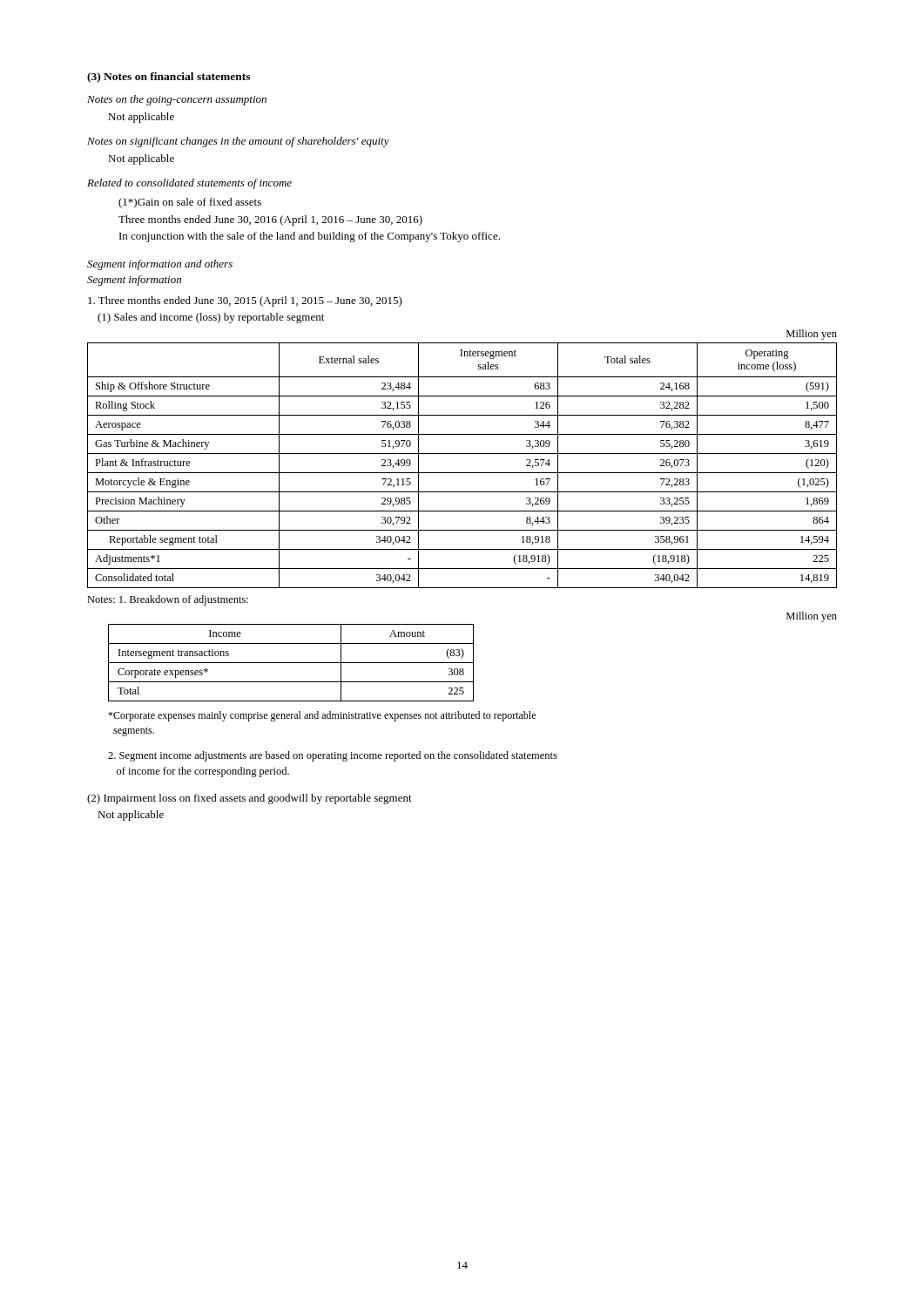Find the passage starting "Corporate expenses mainly comprise general and administrative"
The image size is (924, 1307).
322,723
